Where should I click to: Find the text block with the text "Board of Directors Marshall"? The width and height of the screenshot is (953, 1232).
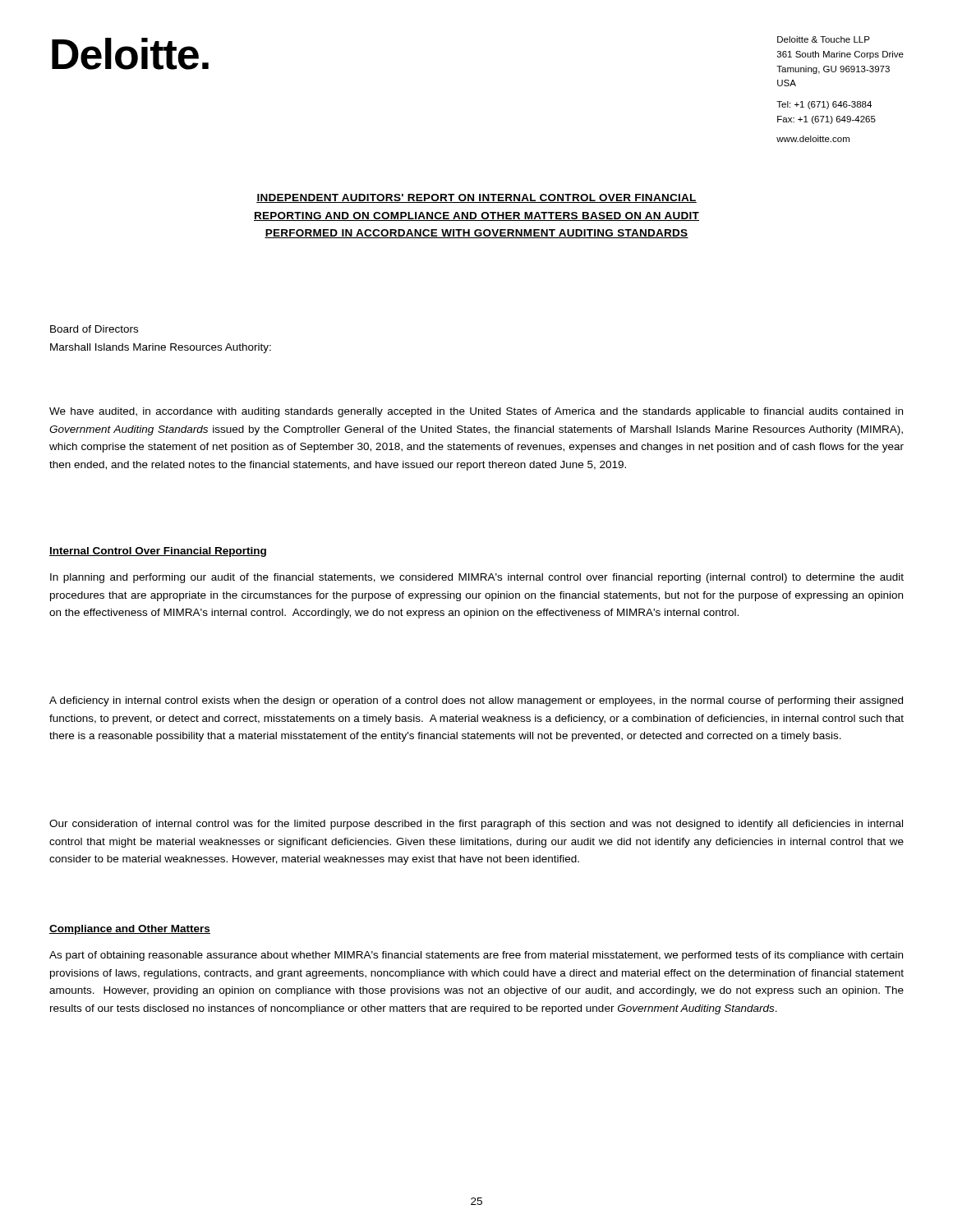(x=161, y=338)
